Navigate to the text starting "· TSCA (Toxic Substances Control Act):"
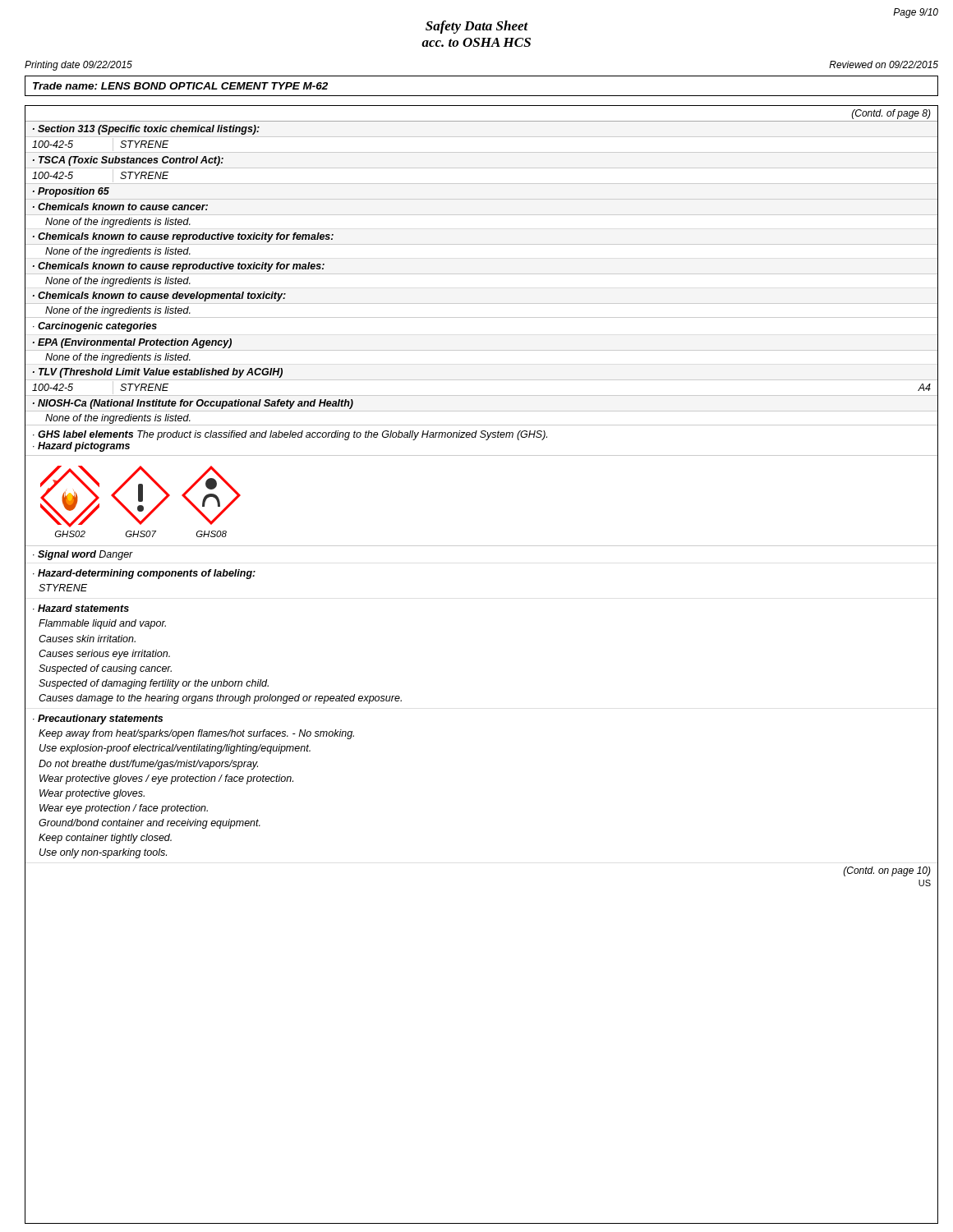953x1232 pixels. pos(128,160)
